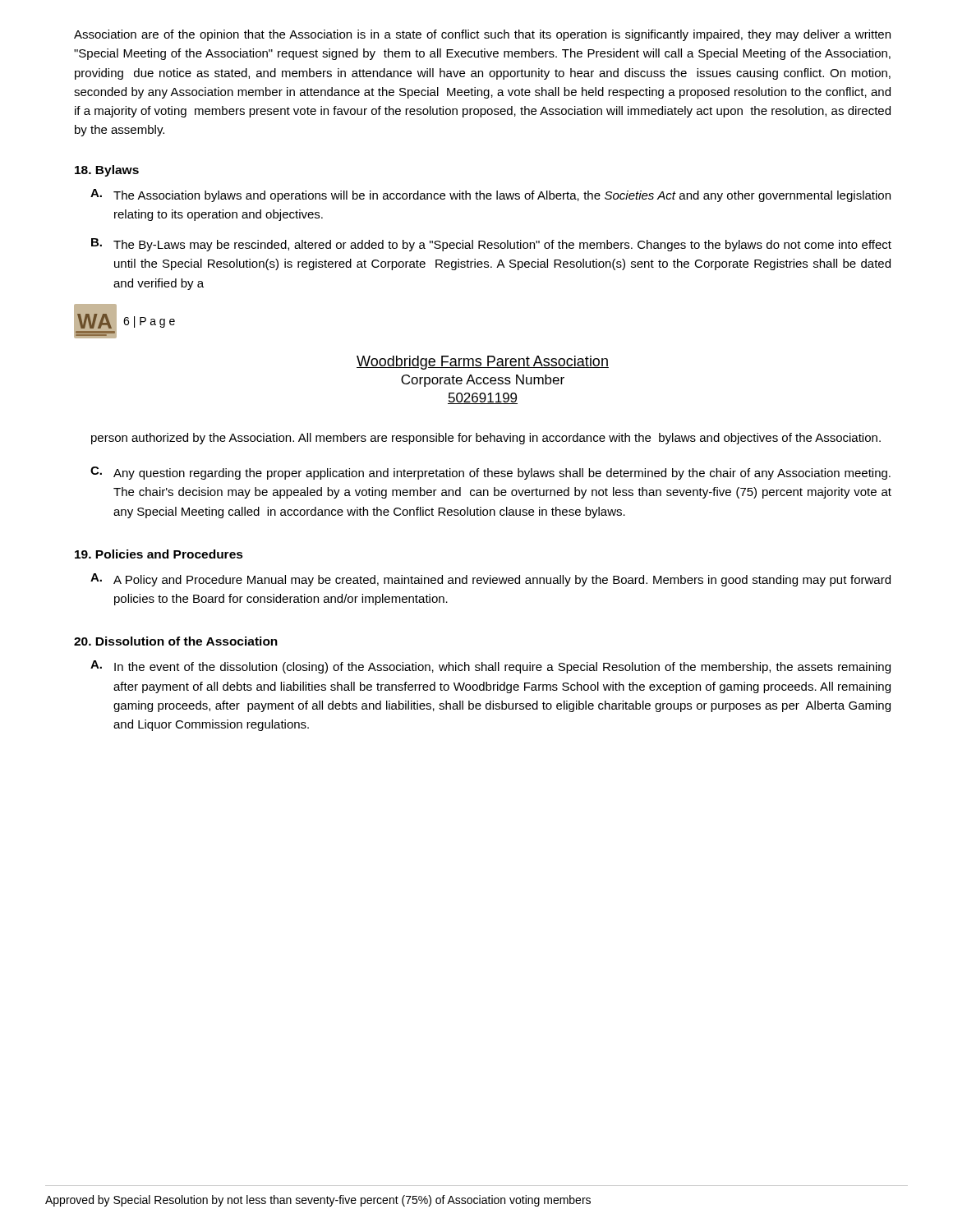The width and height of the screenshot is (953, 1232).
Task: Select a logo
Action: coord(483,321)
